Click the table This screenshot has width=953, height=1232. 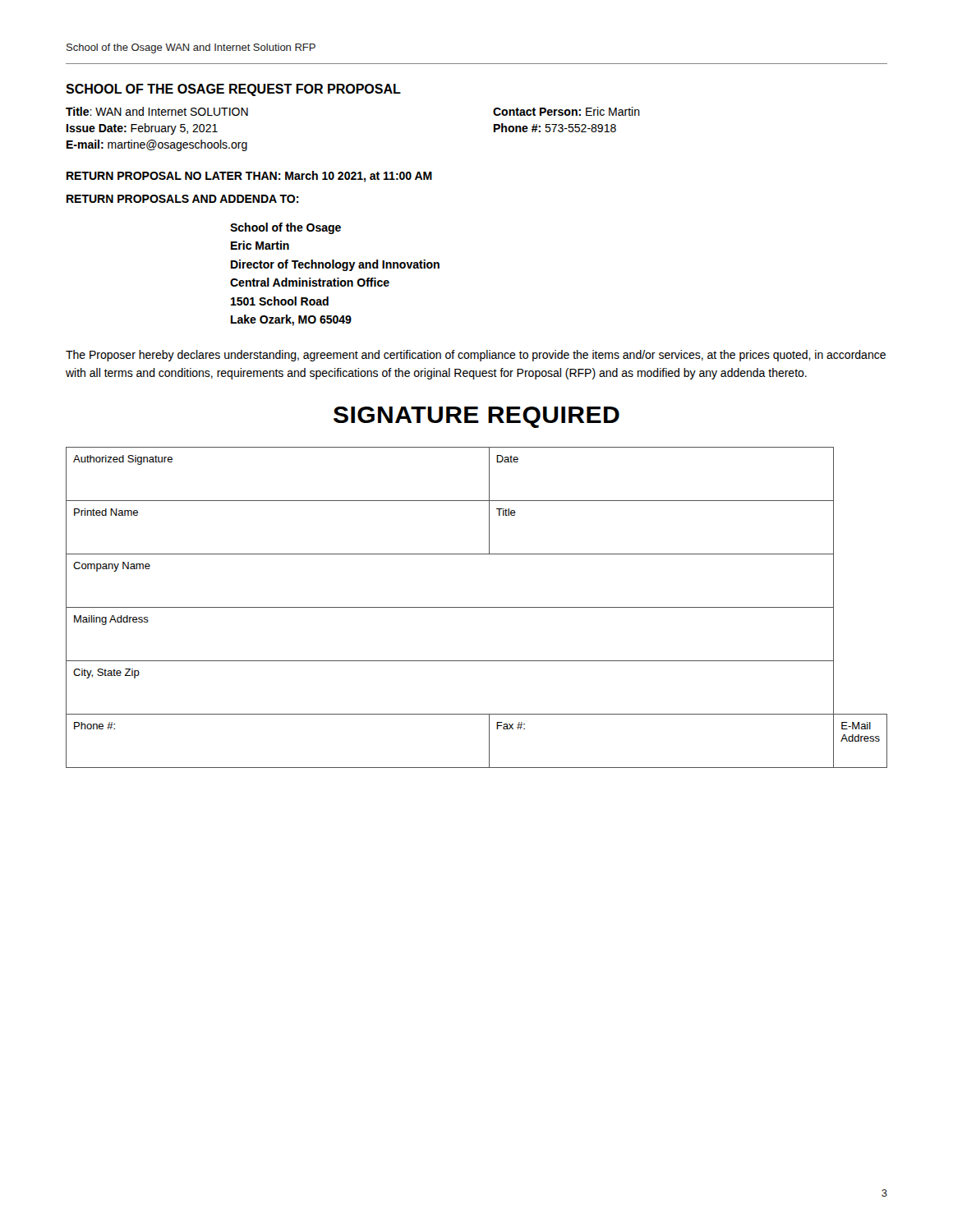476,607
